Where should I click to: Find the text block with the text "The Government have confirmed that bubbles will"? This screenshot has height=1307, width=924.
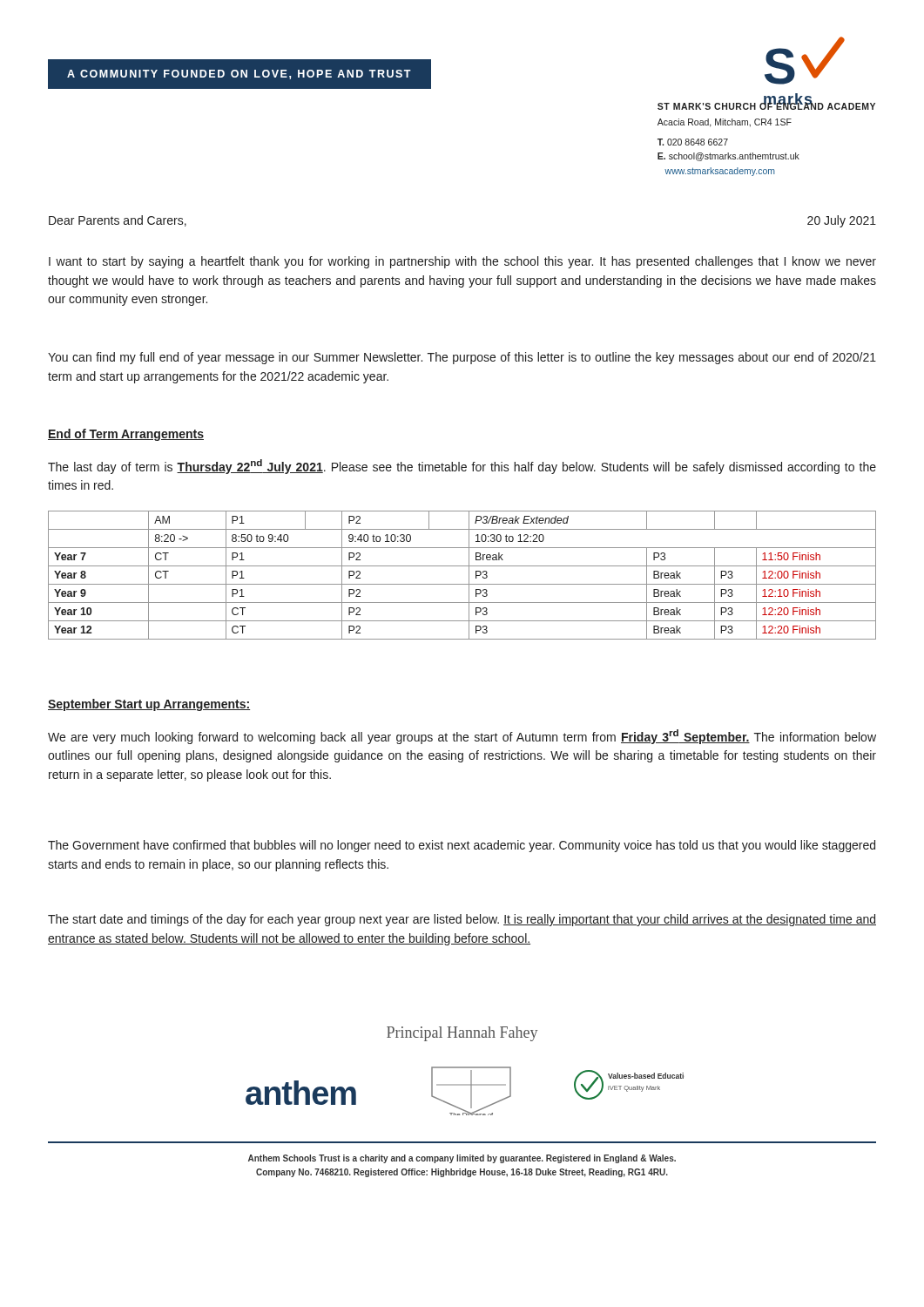[x=462, y=855]
